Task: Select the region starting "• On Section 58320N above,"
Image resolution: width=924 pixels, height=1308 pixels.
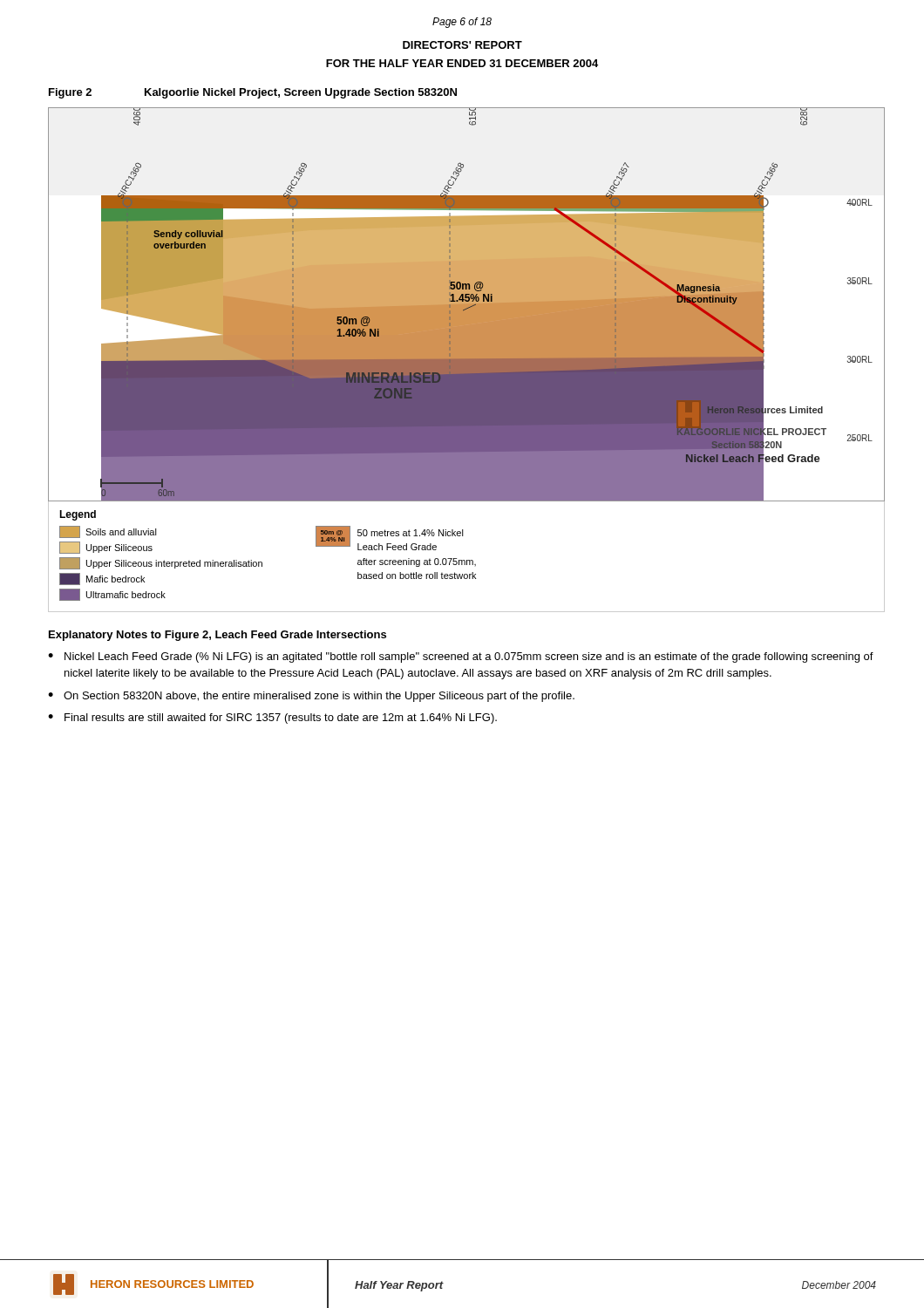Action: point(462,695)
